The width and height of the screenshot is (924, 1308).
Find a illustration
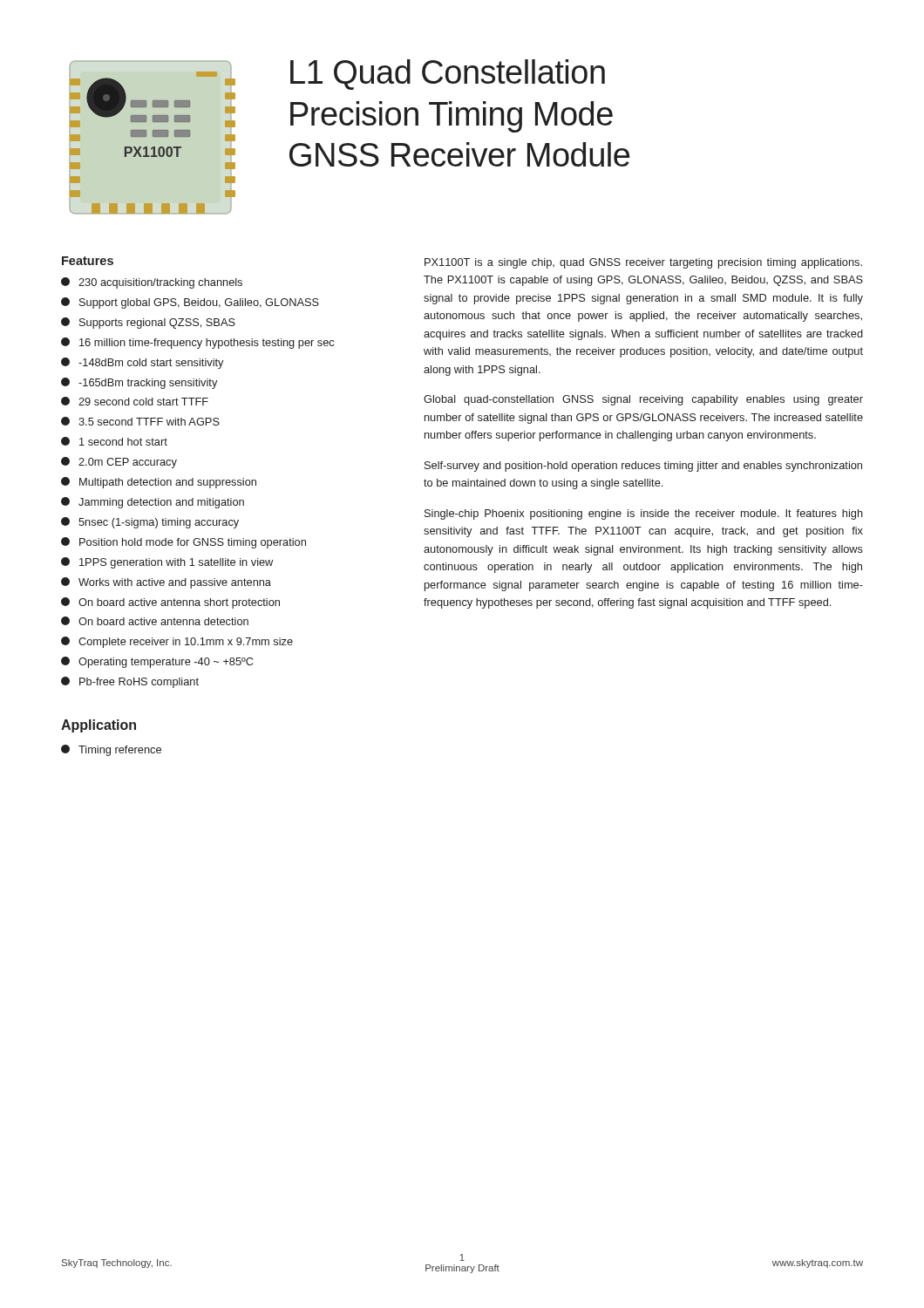[x=157, y=137]
